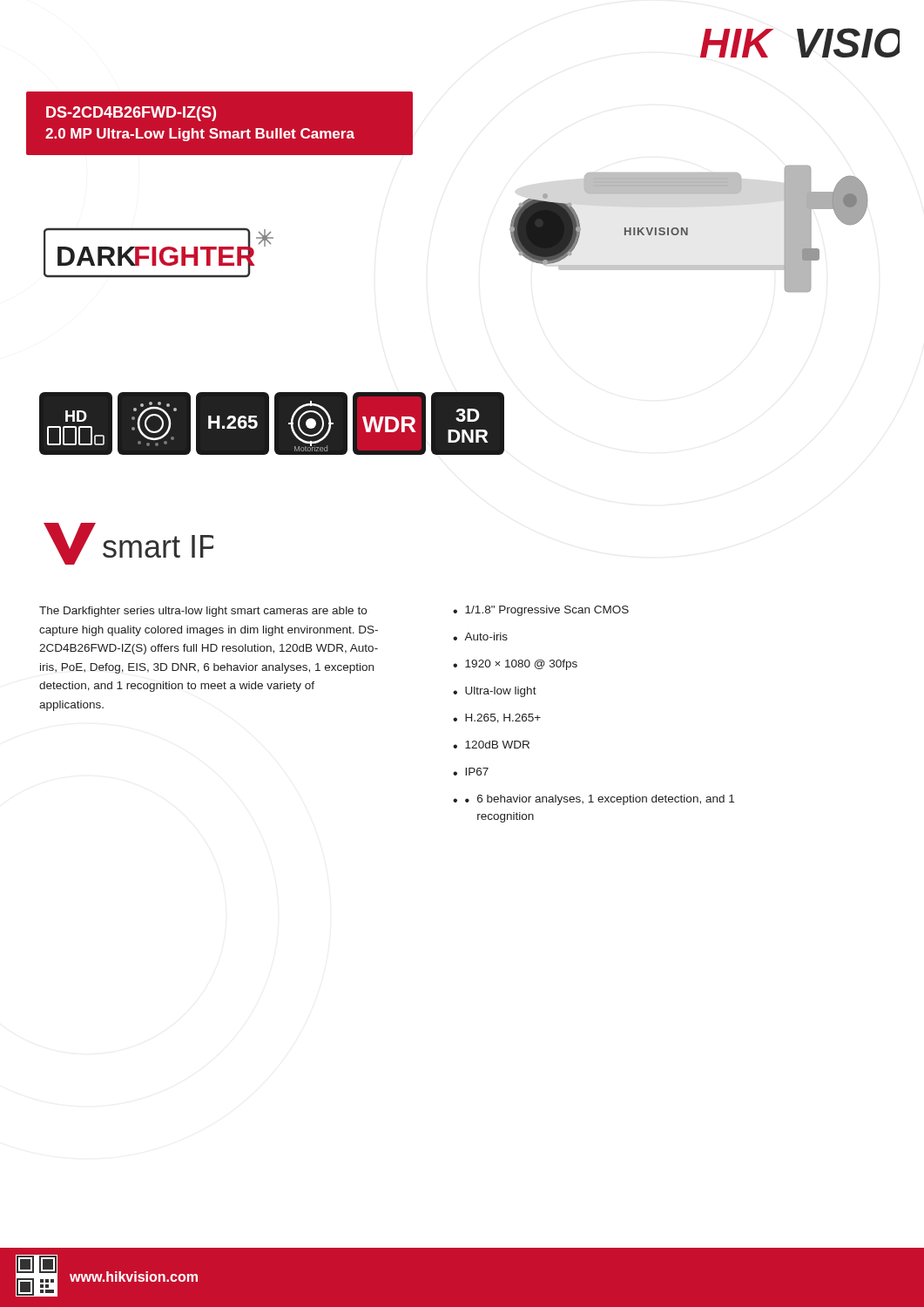Viewport: 924px width, 1307px height.
Task: Click on the text starting "The Darkfighter series ultra-low light smart cameras"
Action: pyautogui.click(x=209, y=657)
